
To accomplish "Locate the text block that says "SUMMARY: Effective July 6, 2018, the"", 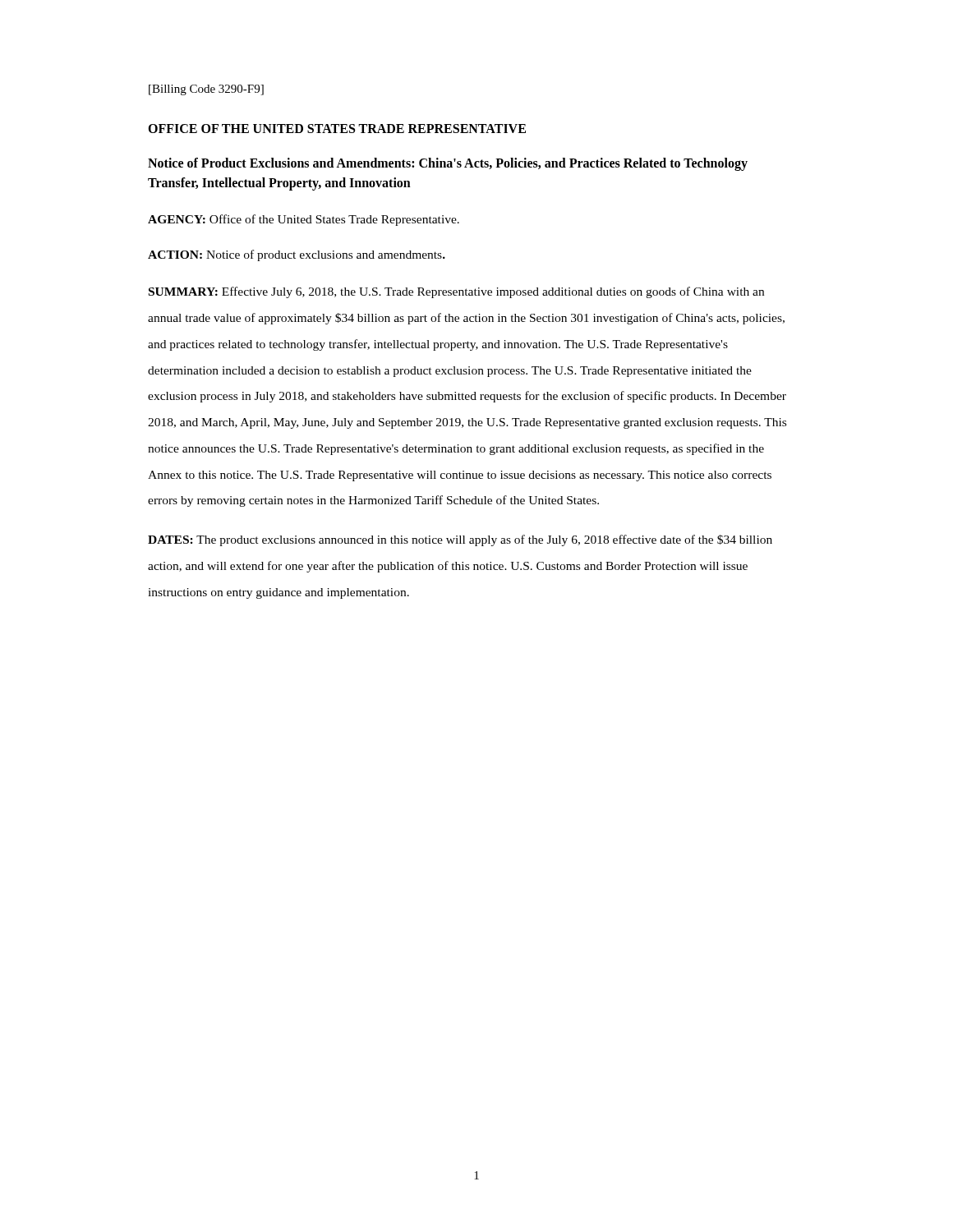I will [467, 396].
